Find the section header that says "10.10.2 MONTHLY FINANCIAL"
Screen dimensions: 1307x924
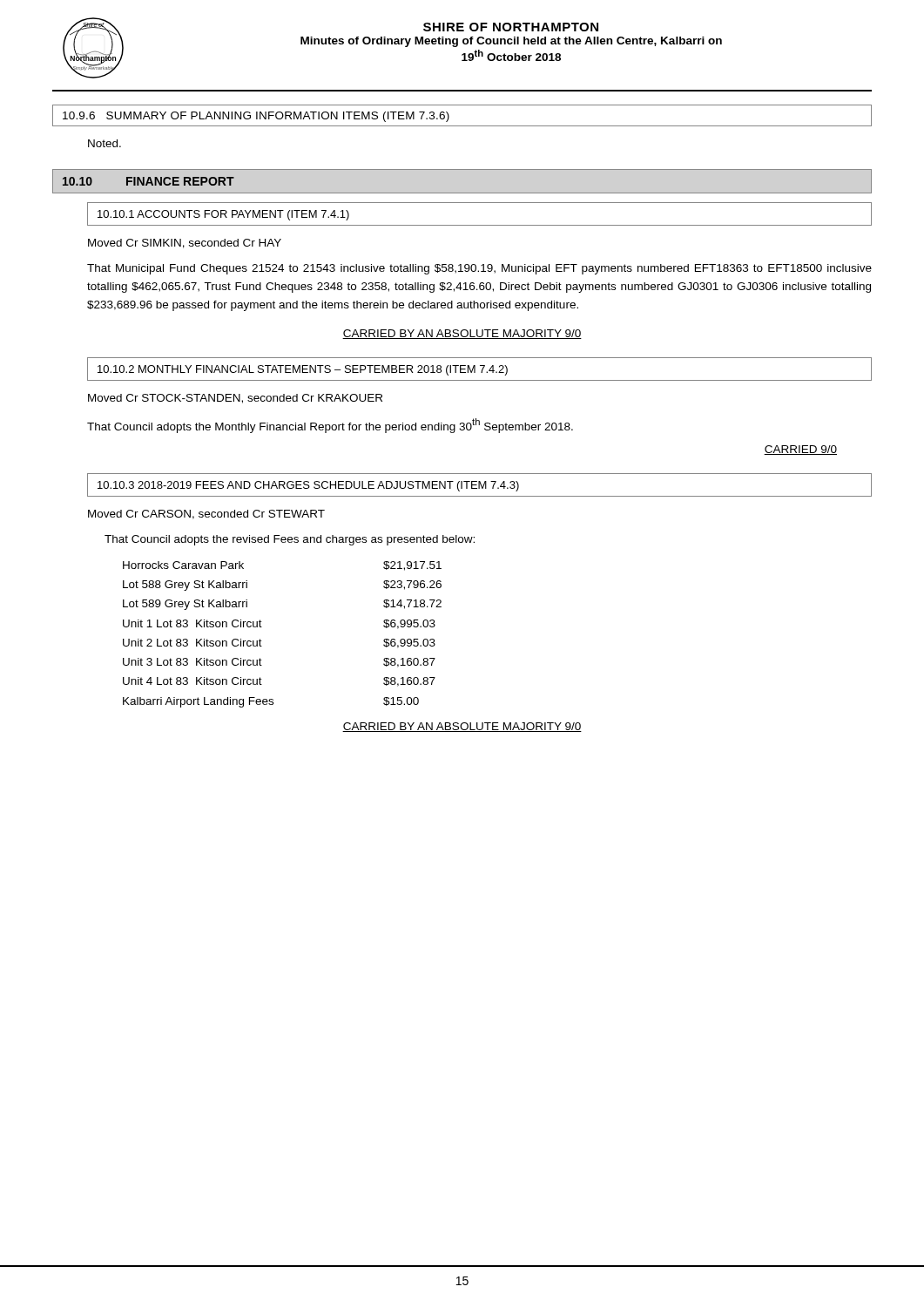tap(302, 369)
